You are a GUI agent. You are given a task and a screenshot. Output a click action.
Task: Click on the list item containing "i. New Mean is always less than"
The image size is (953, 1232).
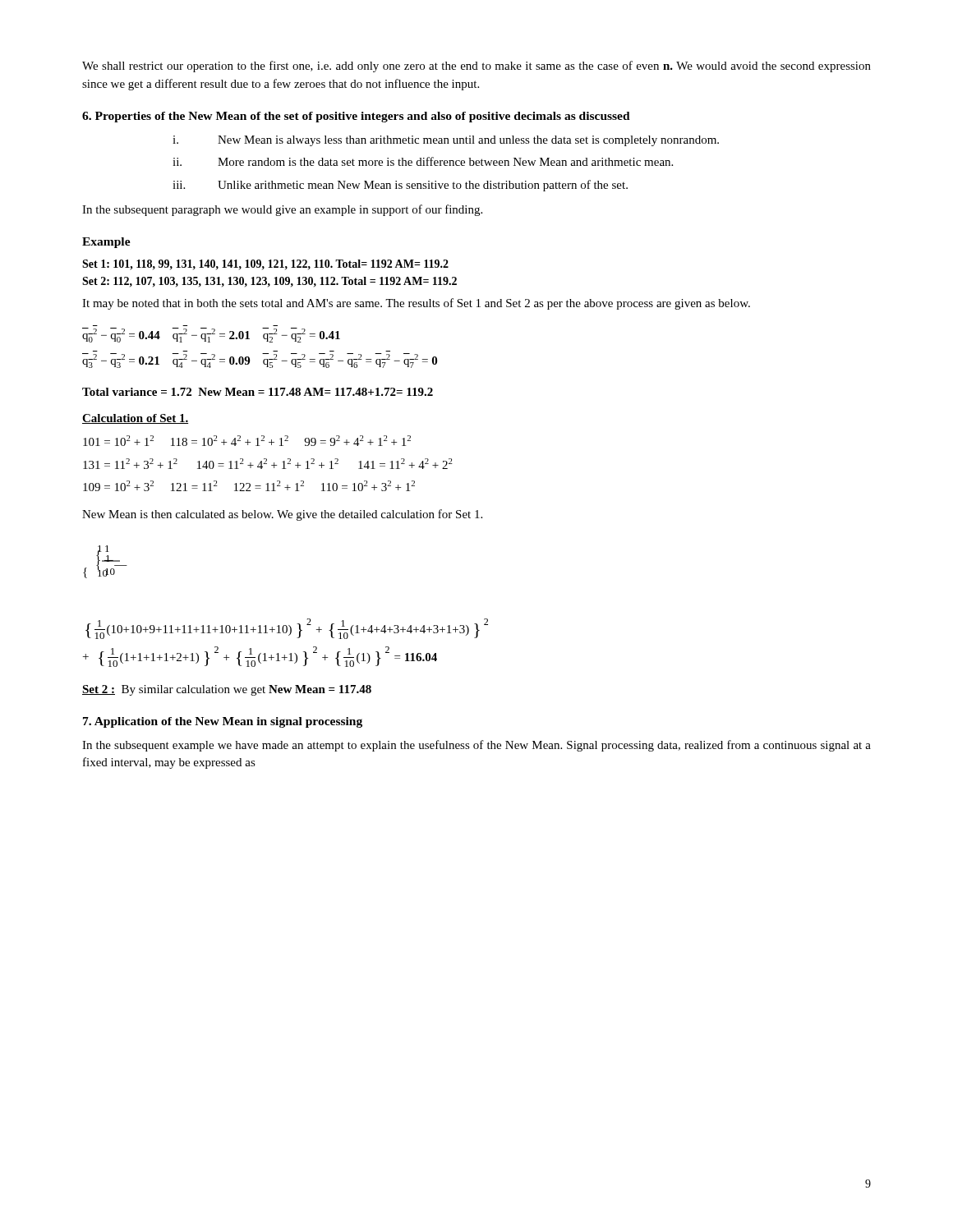click(x=522, y=140)
